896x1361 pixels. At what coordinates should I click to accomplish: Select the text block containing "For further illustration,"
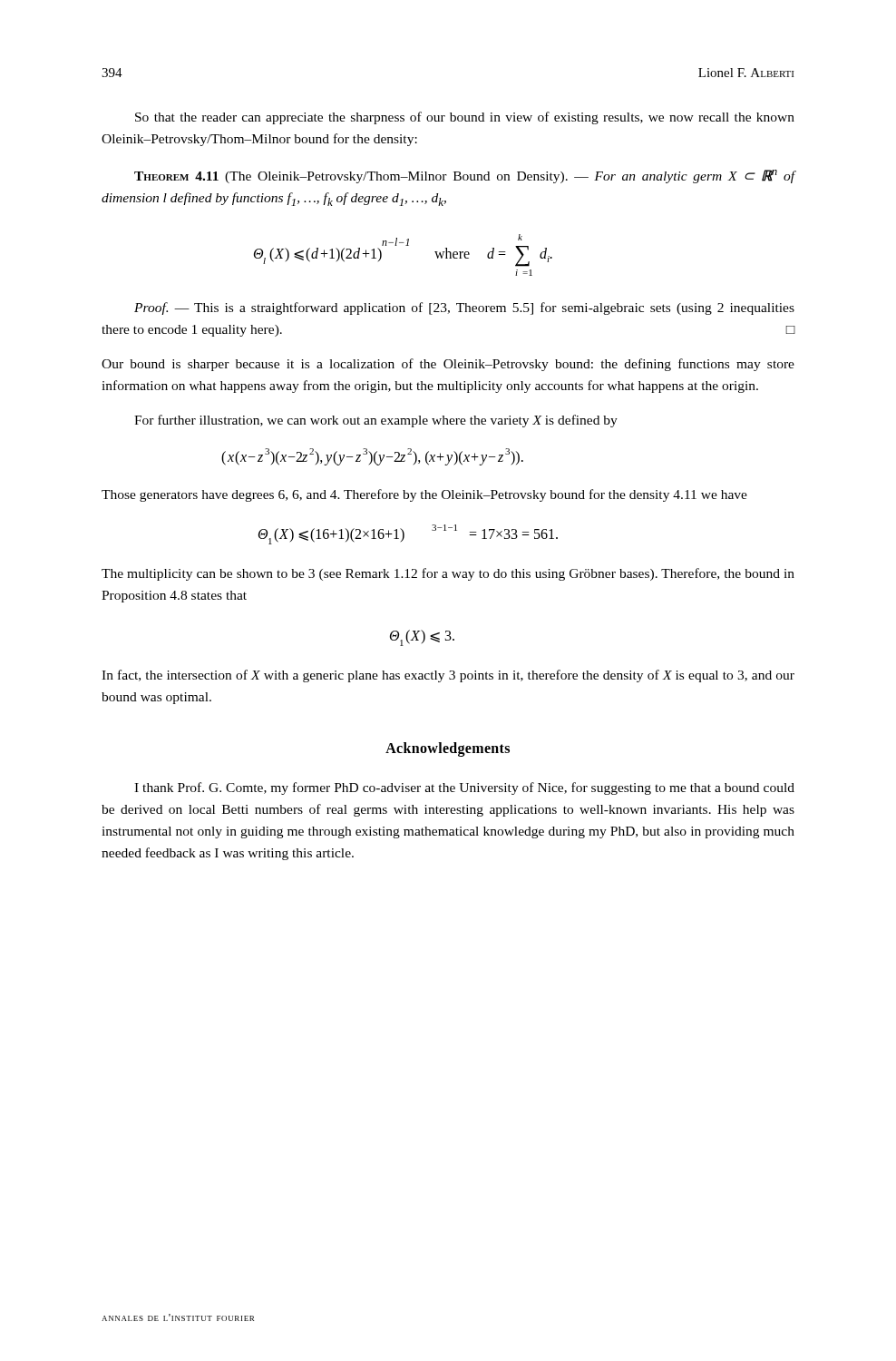[x=448, y=420]
